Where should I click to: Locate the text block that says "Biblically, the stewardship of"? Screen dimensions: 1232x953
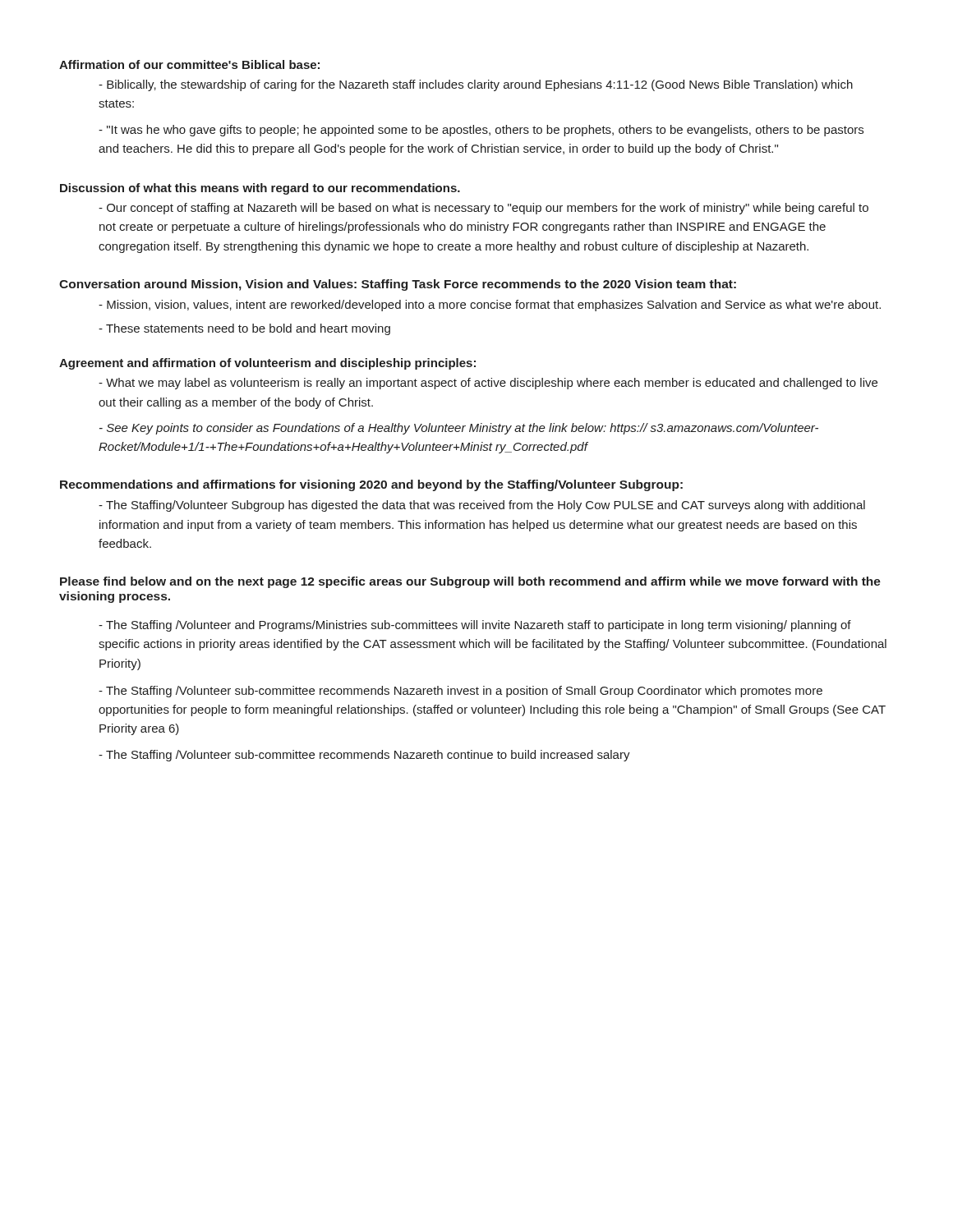(x=476, y=94)
